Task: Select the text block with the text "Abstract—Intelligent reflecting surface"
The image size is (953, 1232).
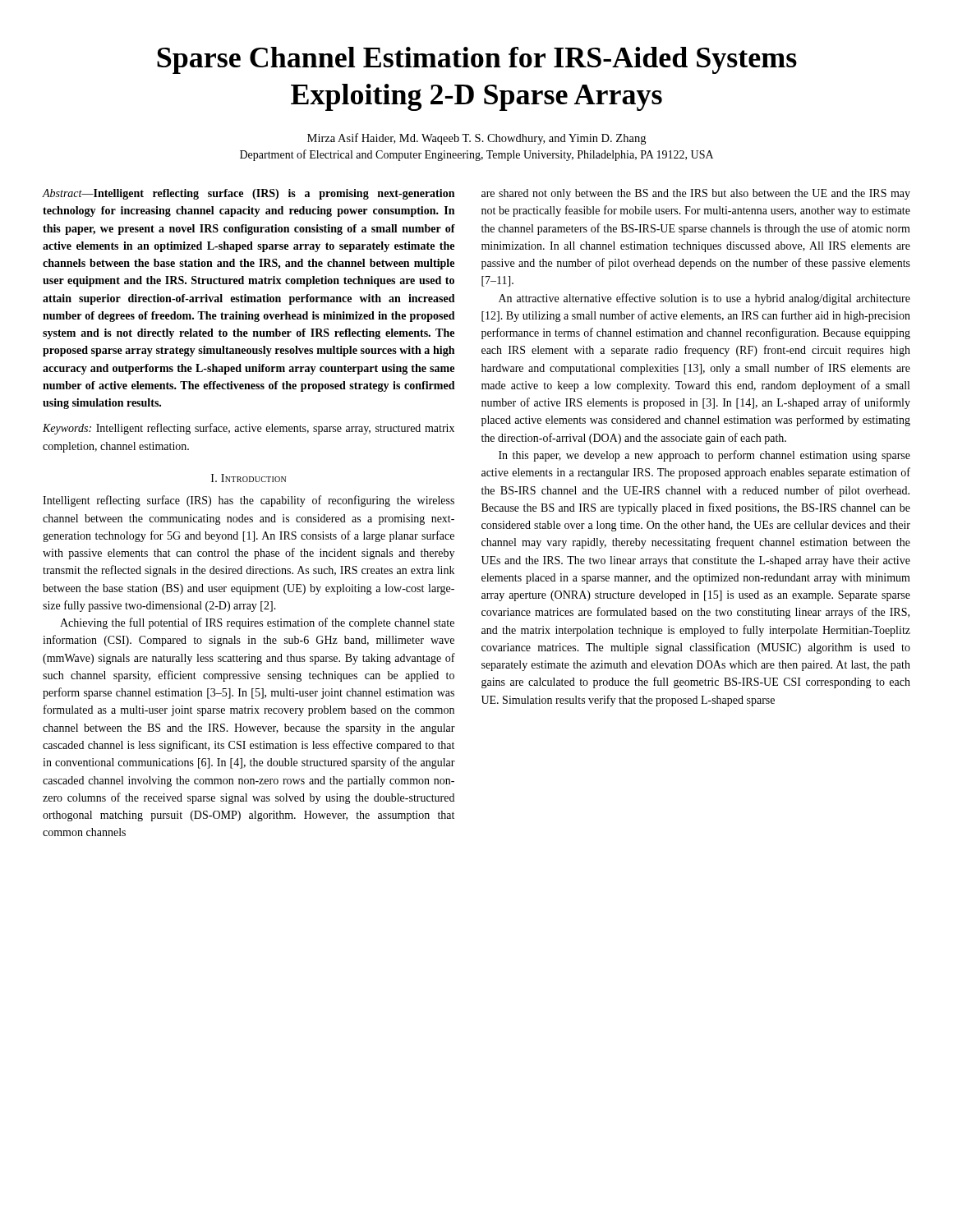Action: tap(249, 298)
